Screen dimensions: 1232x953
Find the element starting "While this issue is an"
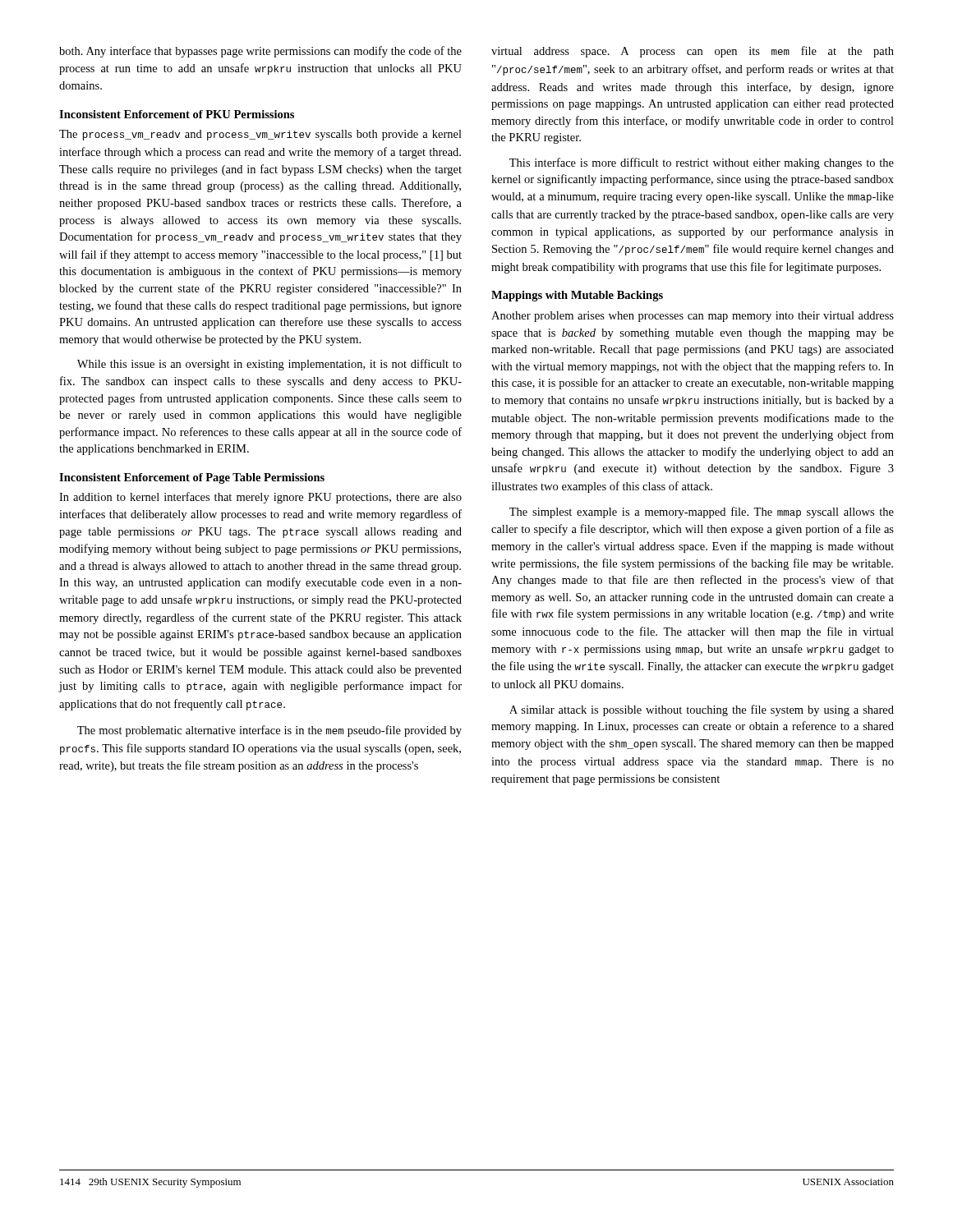260,407
